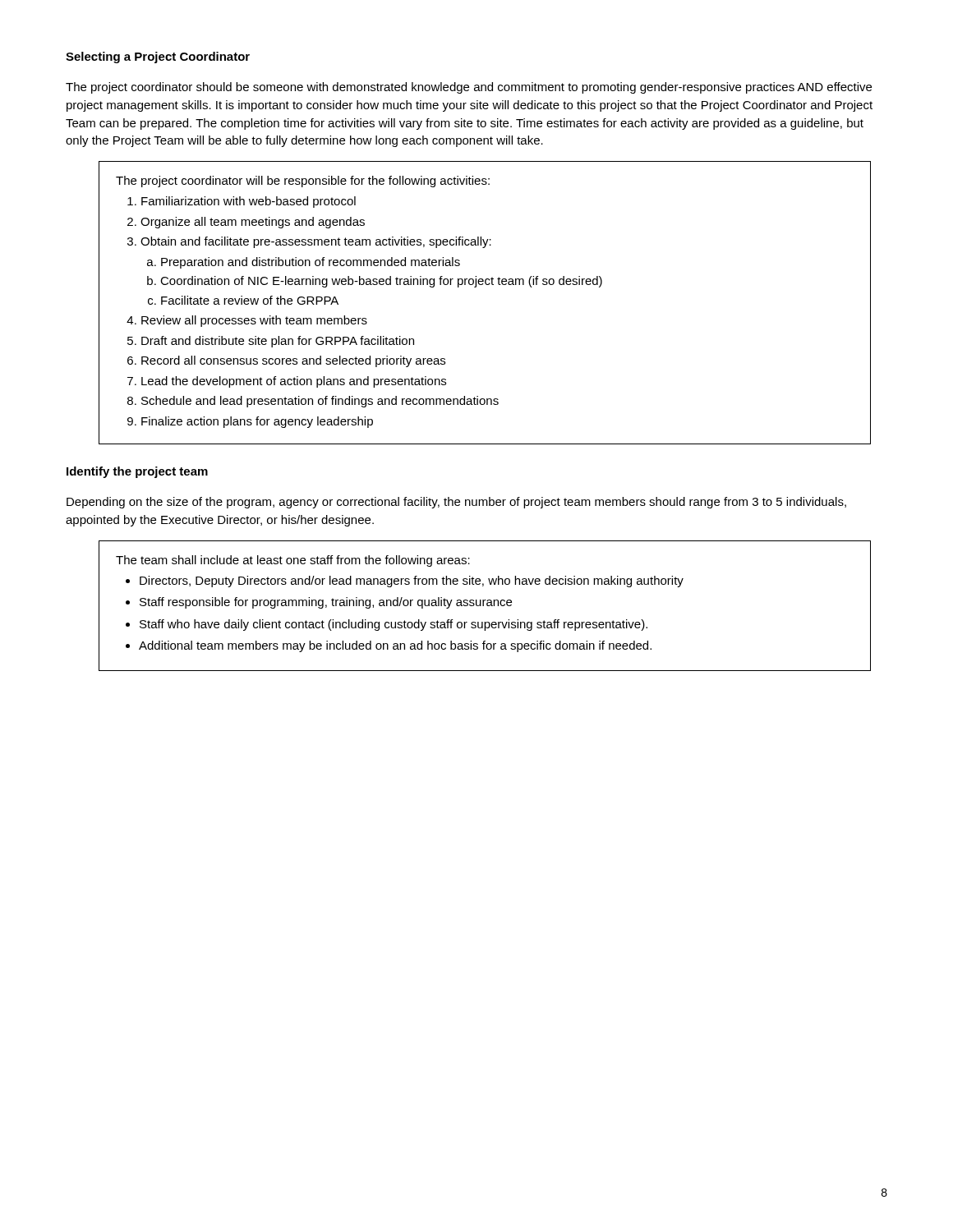Locate the region starting "The project coordinator should be someone with"

point(469,113)
